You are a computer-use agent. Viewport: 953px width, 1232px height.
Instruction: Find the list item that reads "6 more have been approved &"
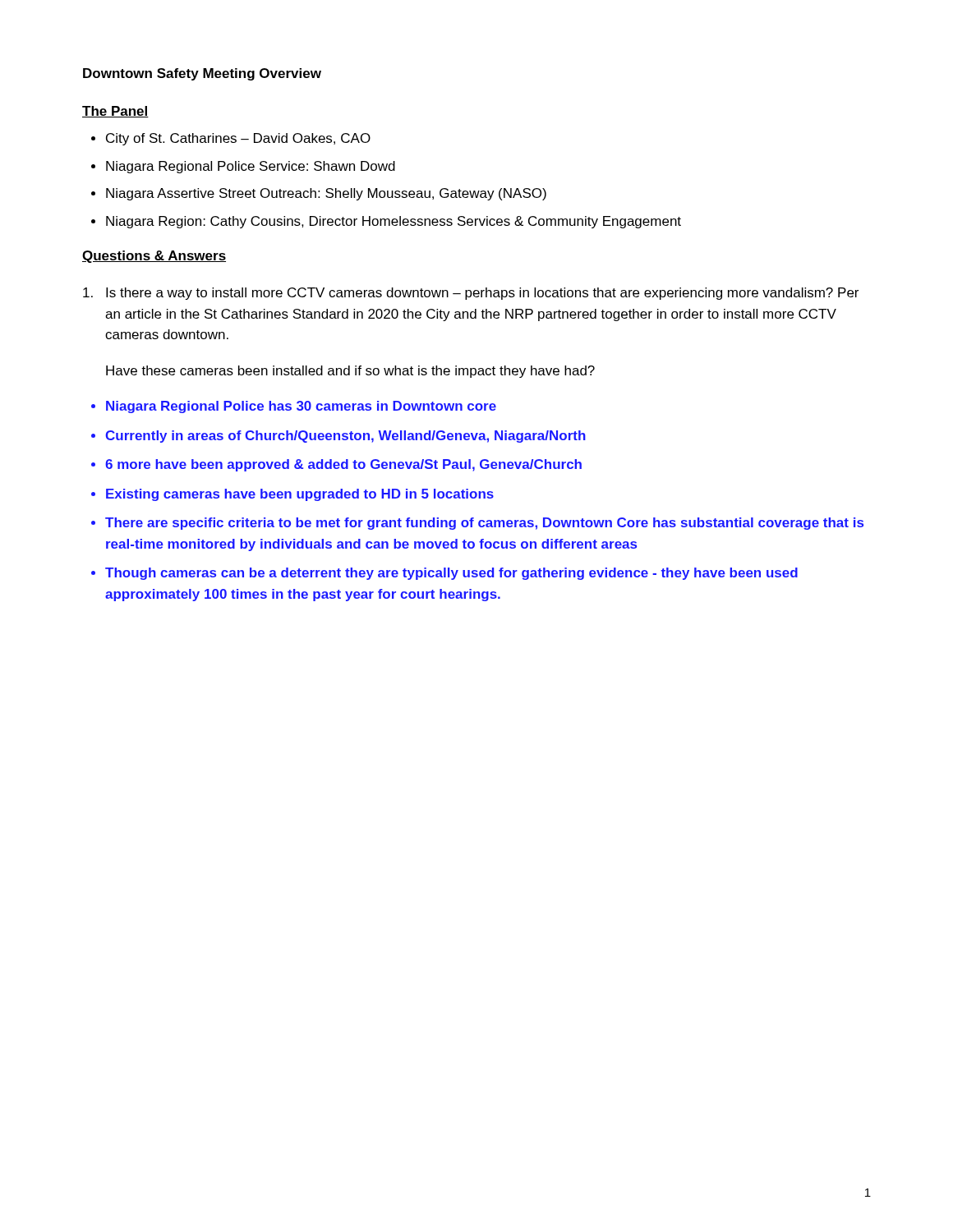point(344,464)
